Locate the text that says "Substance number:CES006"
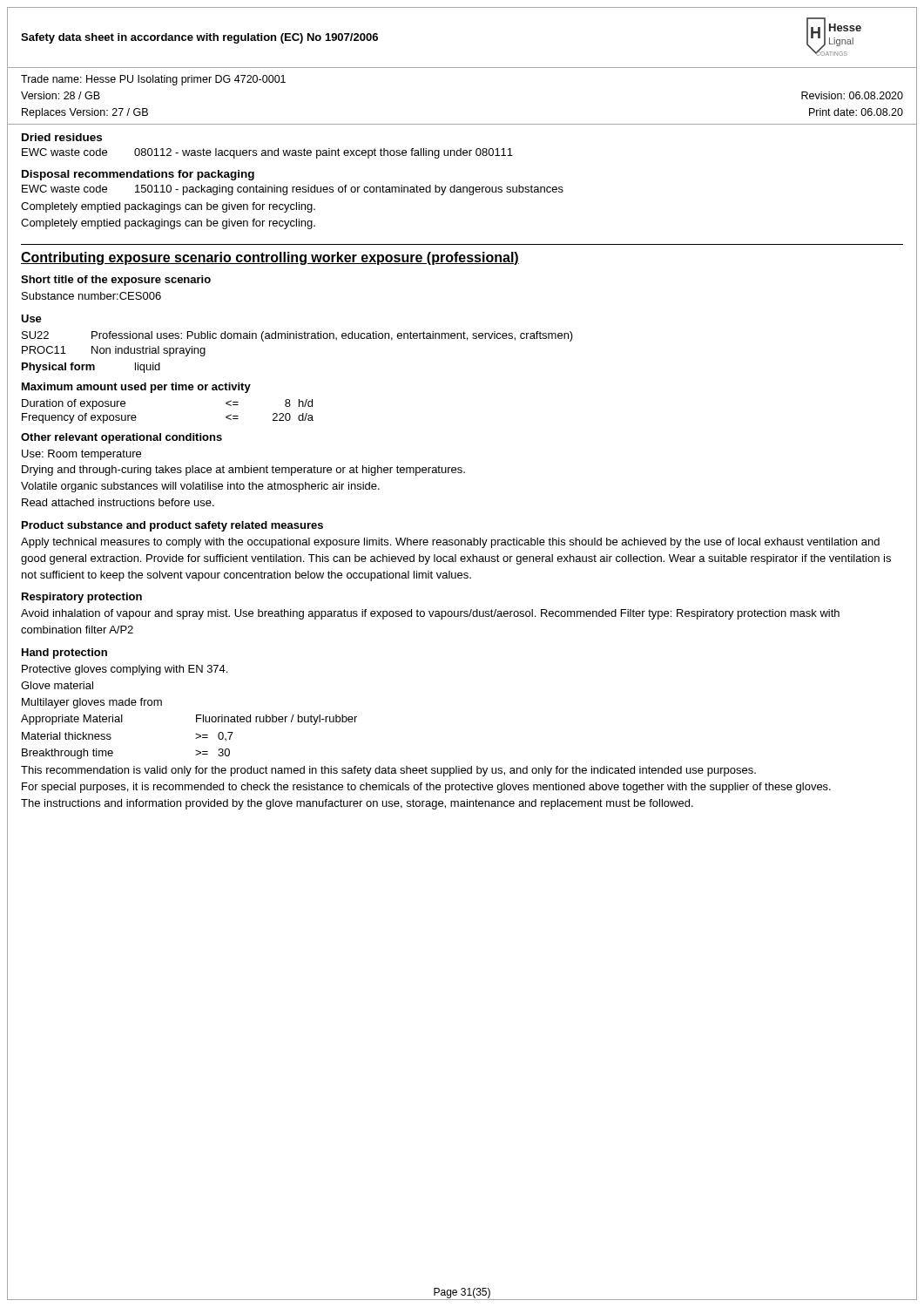924x1307 pixels. coord(91,296)
